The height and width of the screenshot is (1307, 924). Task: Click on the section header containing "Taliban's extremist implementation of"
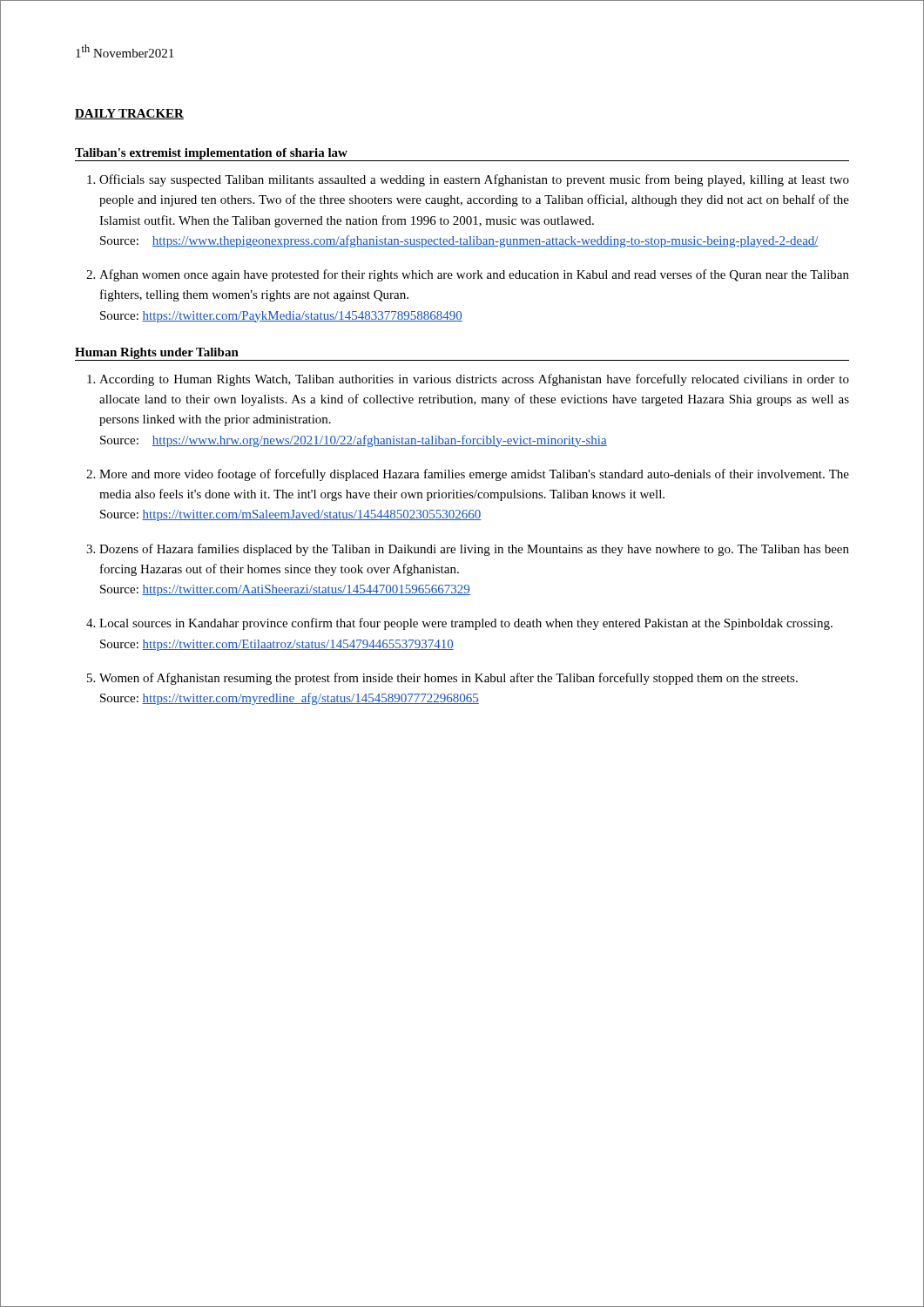pos(211,152)
